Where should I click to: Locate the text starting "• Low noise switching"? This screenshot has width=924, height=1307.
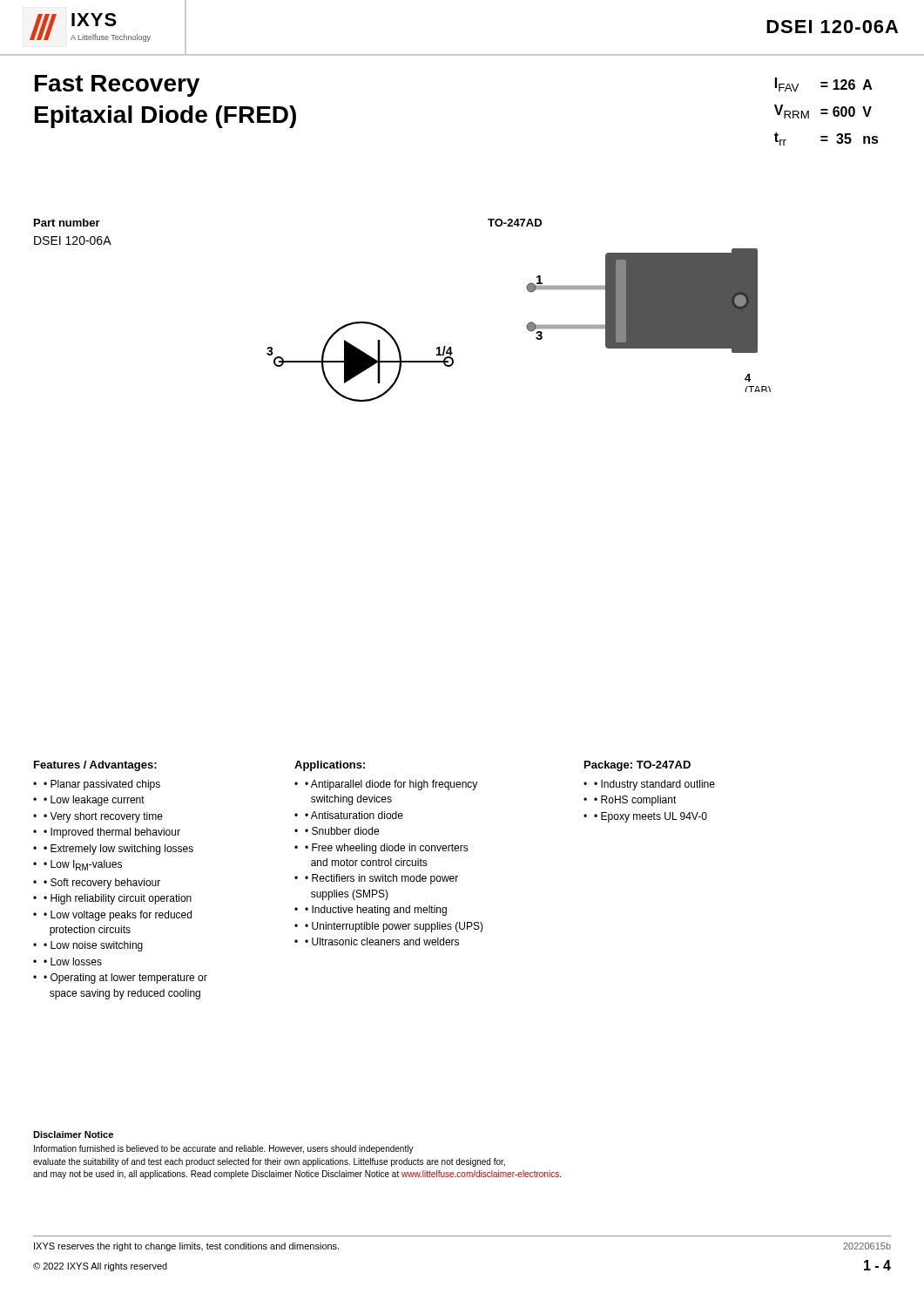click(93, 946)
